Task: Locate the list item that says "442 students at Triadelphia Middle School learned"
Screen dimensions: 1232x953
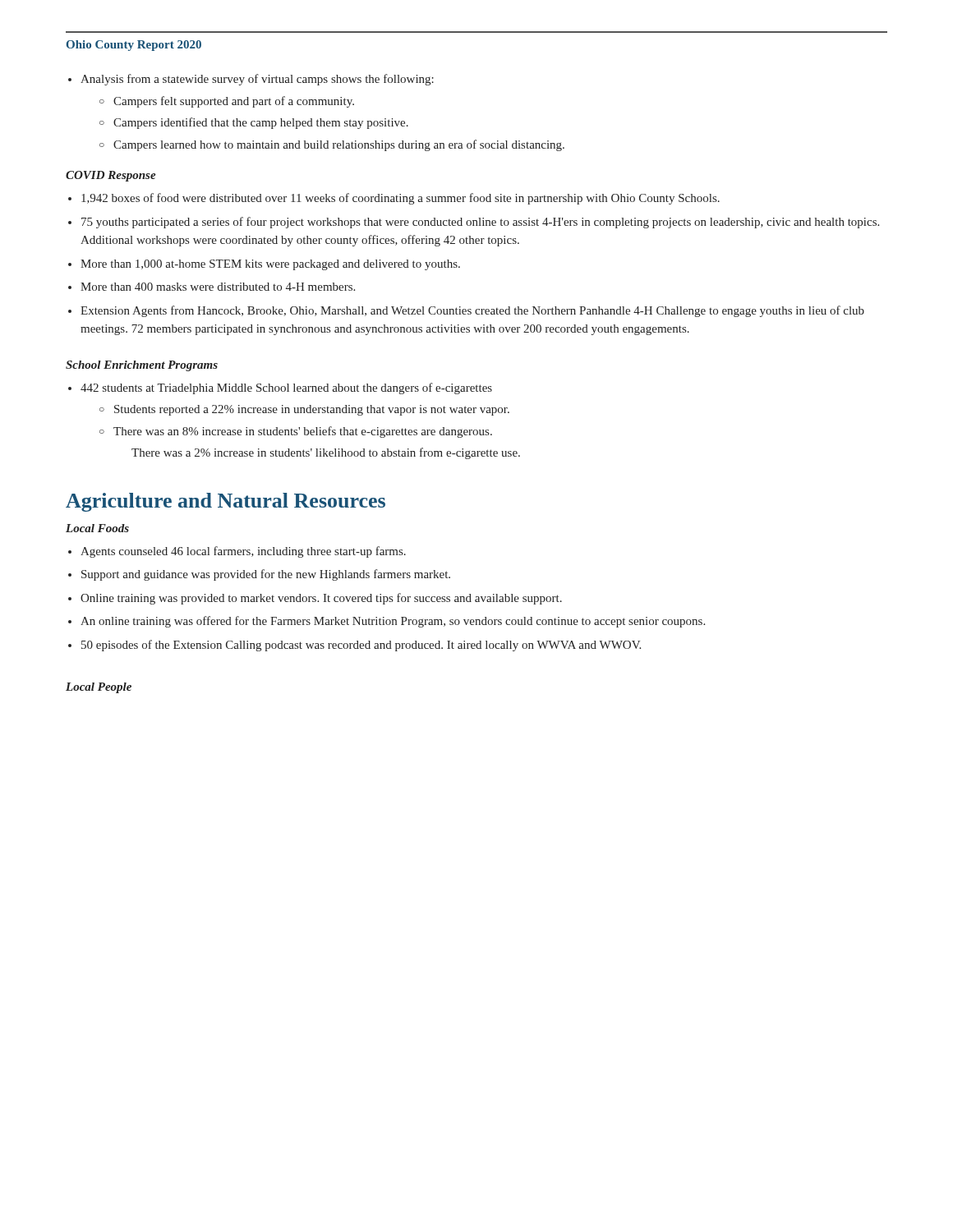Action: coord(484,420)
